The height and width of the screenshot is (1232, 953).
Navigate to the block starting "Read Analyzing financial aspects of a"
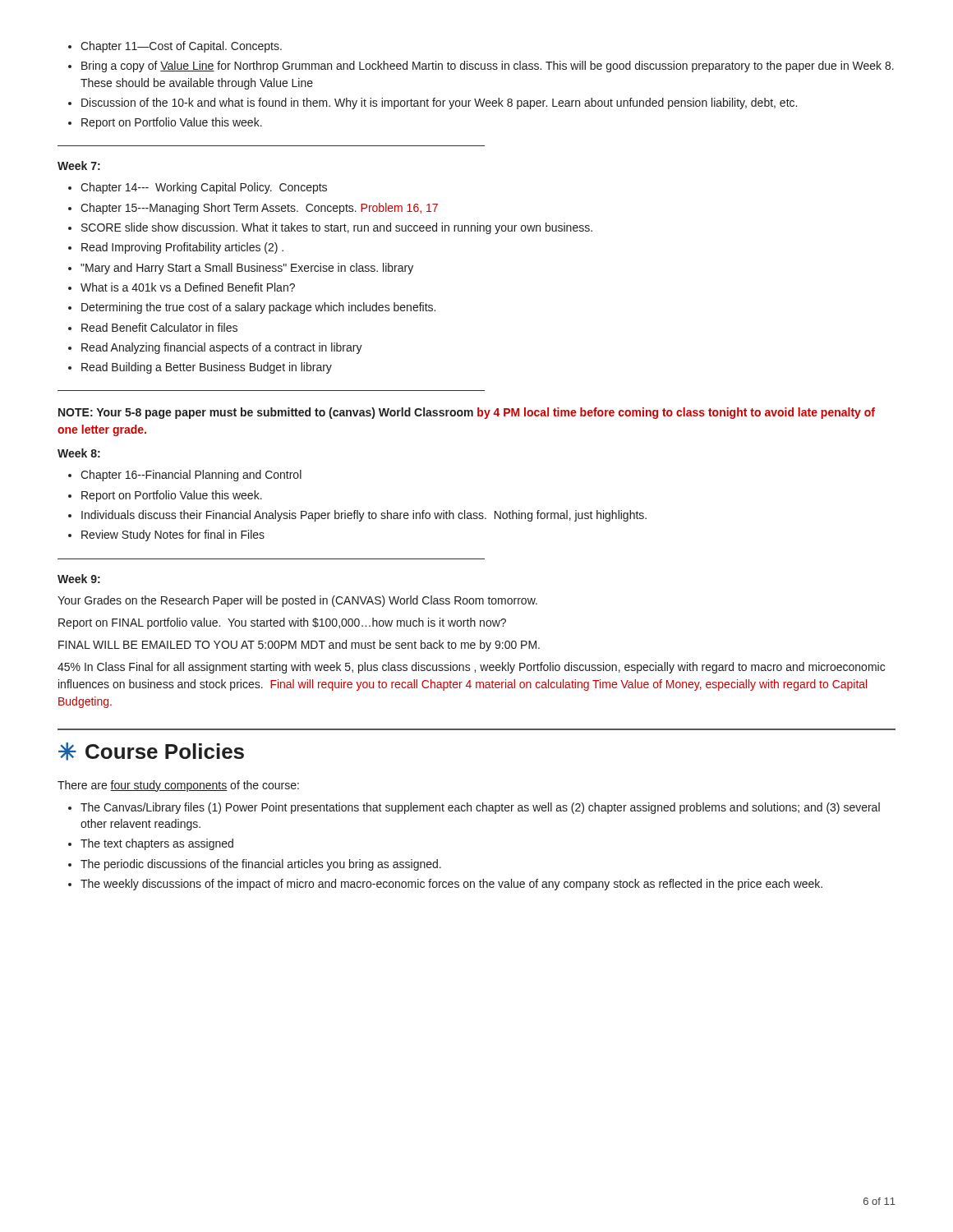pyautogui.click(x=221, y=347)
